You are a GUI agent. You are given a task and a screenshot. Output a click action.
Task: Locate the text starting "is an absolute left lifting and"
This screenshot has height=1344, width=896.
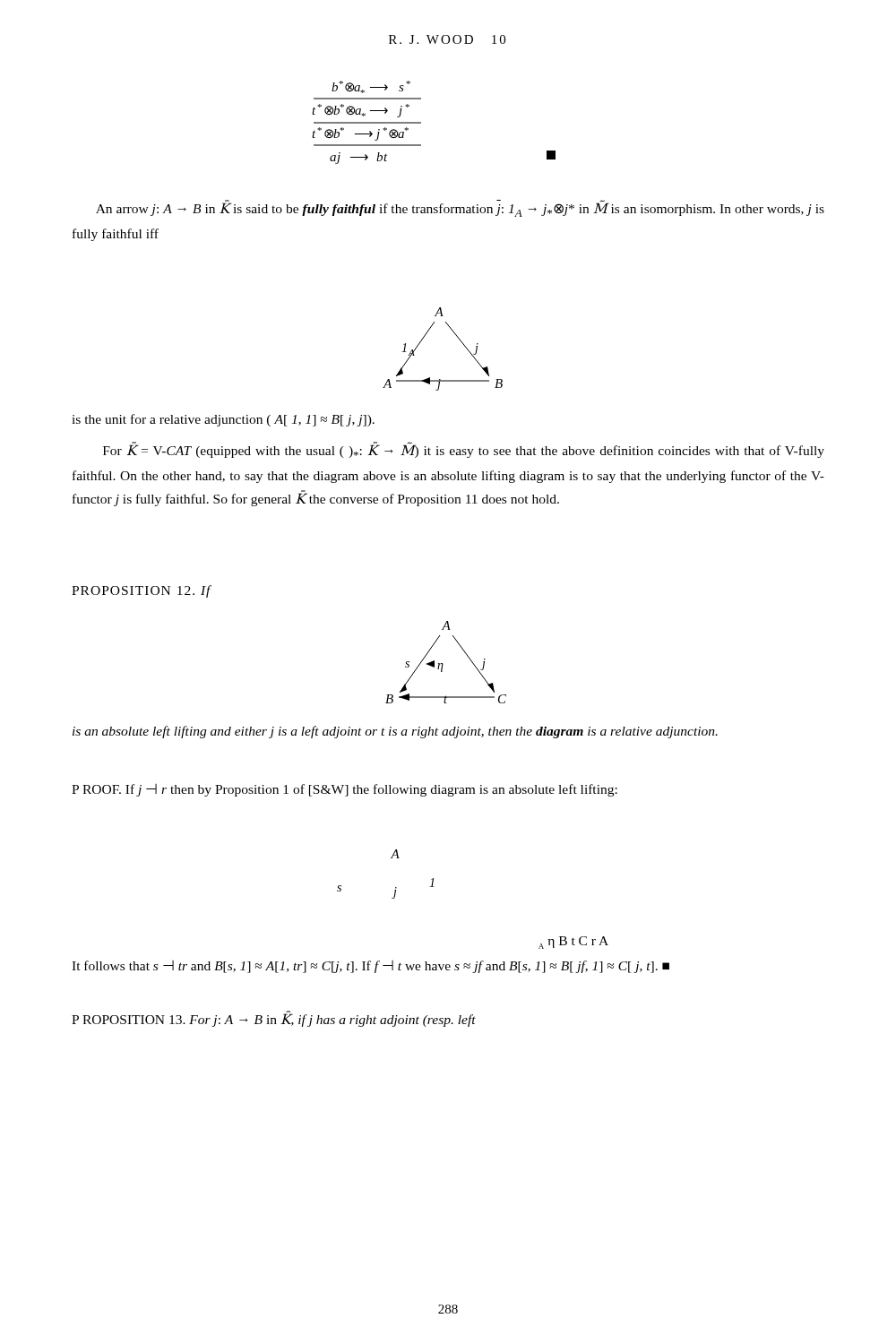point(395,731)
